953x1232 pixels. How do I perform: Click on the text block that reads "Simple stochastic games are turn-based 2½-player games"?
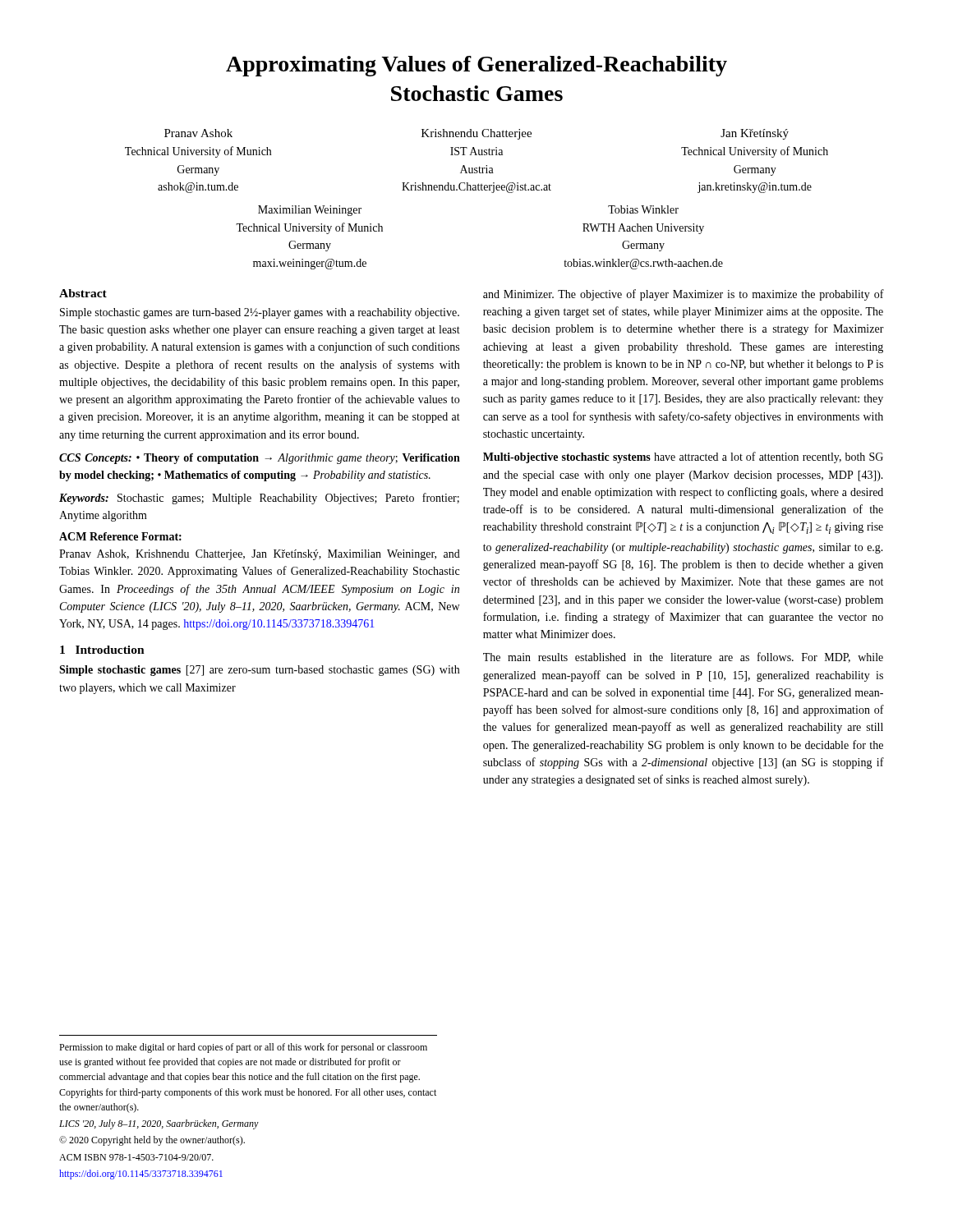[x=260, y=374]
